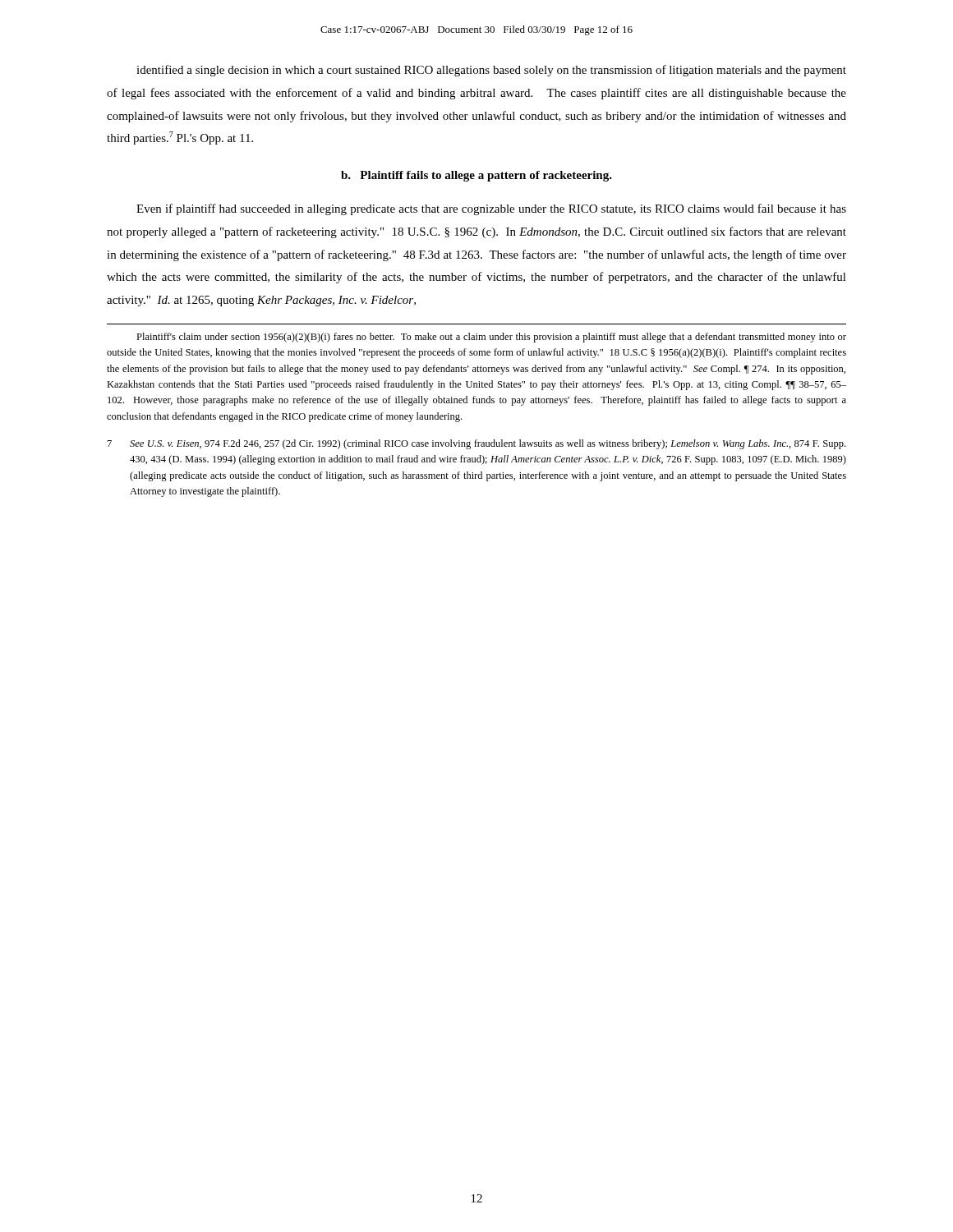Find the text block containing "Even if plaintiff"

point(476,254)
